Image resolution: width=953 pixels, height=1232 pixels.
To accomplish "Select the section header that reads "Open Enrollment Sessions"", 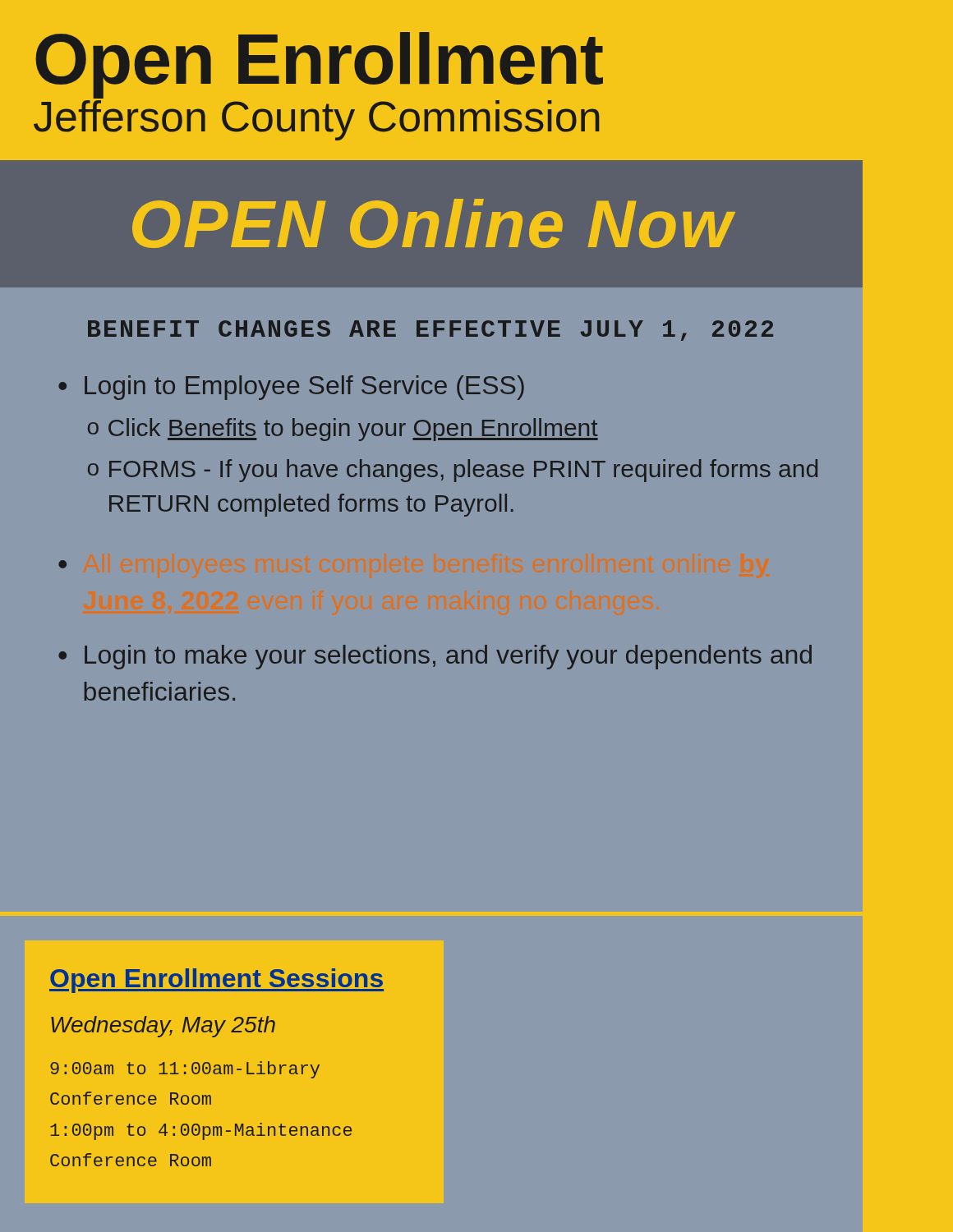I will coord(217,978).
